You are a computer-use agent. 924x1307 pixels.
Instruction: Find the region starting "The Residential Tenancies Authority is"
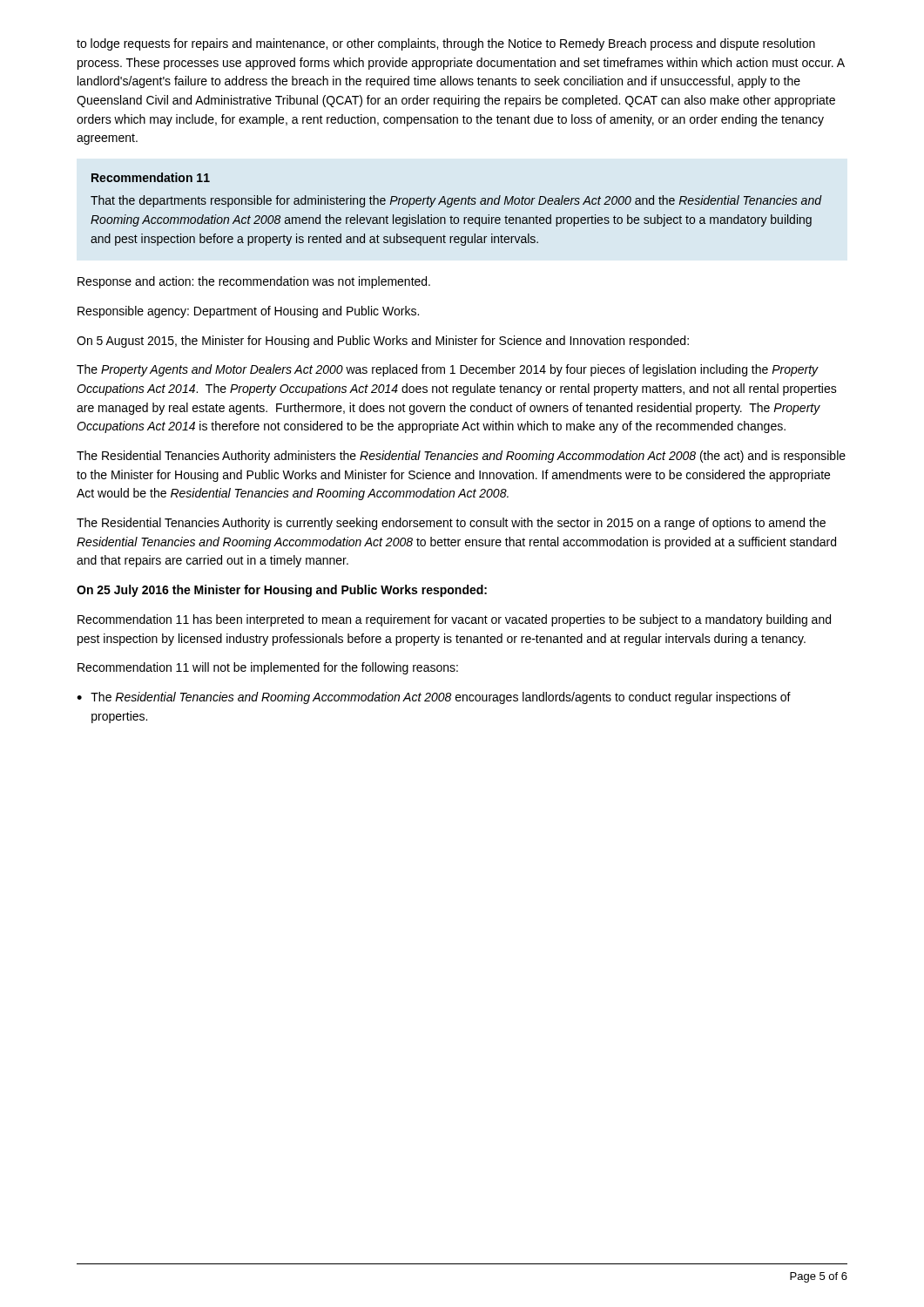pos(457,542)
